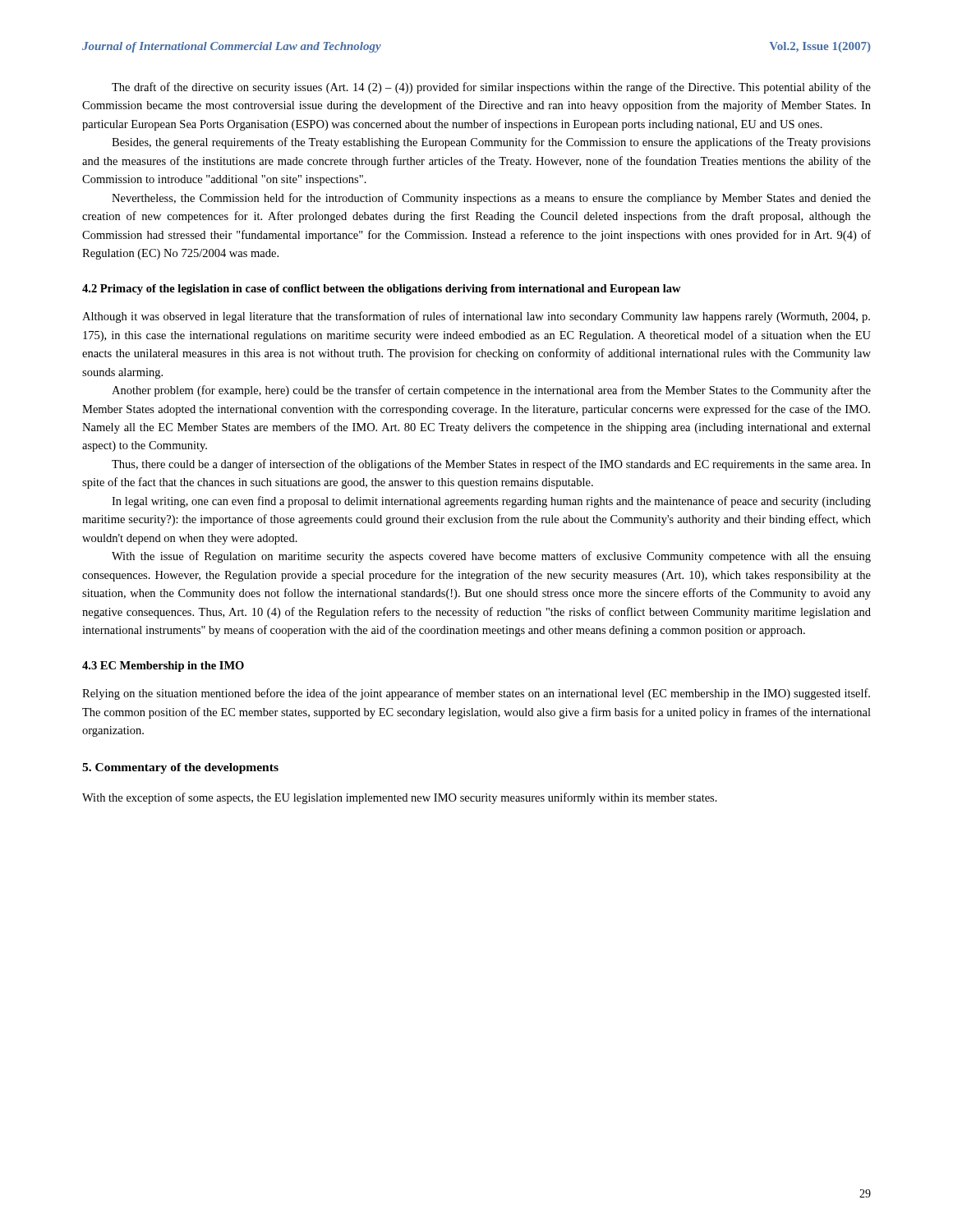This screenshot has width=953, height=1232.
Task: Locate the block of text that opens with "Besides, the general requirements of the Treaty establishing"
Action: (x=476, y=161)
